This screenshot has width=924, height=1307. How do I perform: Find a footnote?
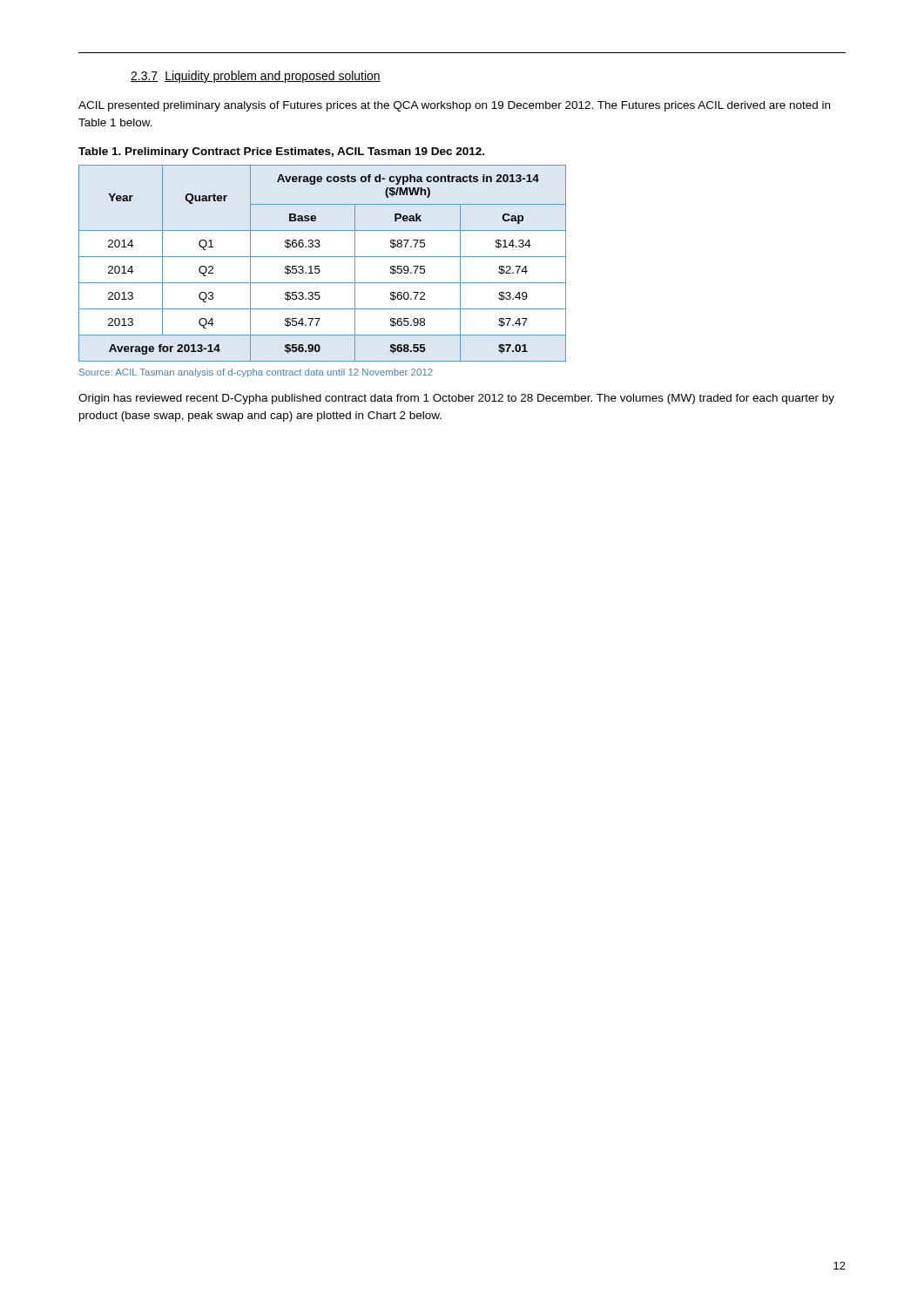pos(256,372)
